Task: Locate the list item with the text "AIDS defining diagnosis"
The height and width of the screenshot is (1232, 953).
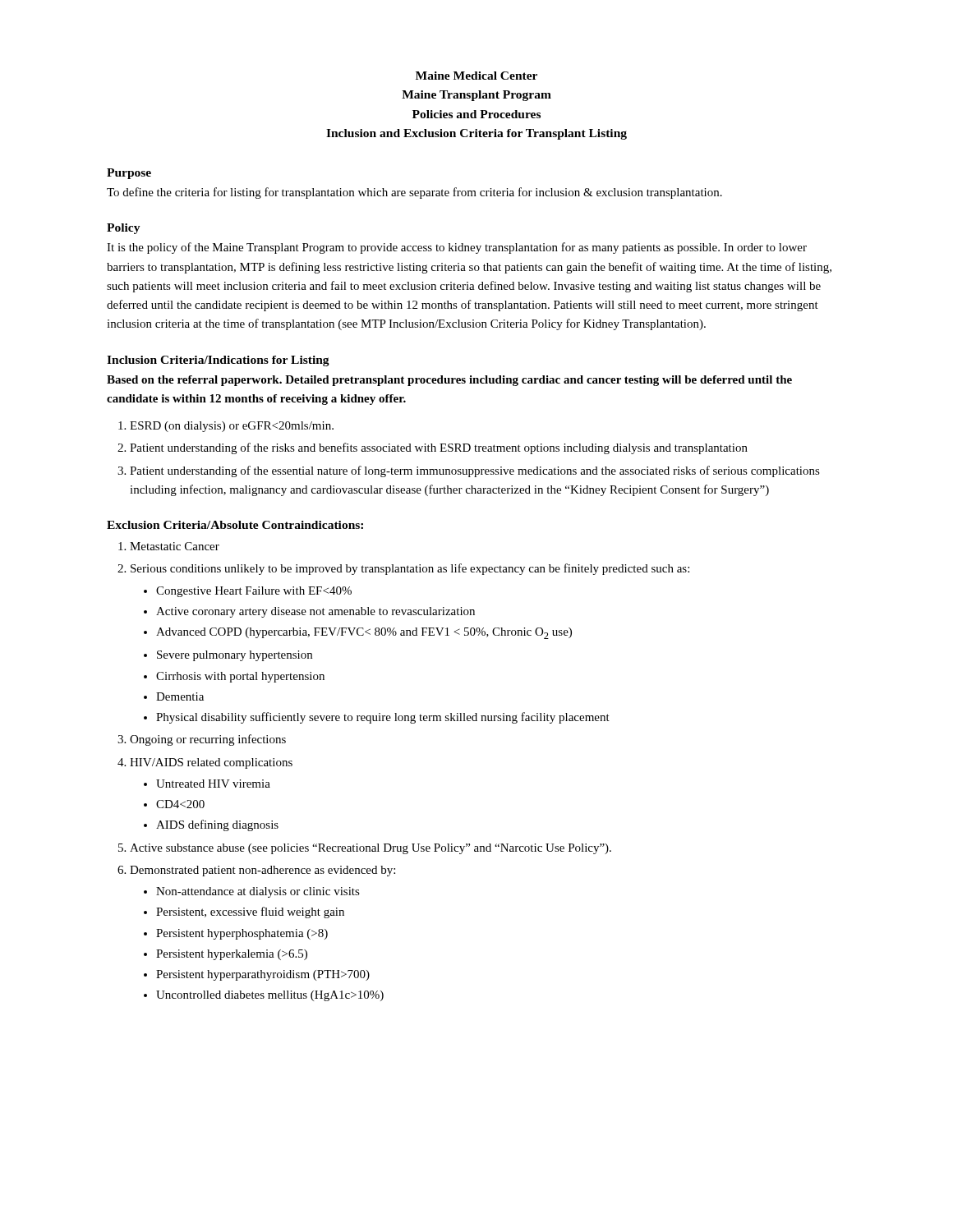Action: coord(217,825)
